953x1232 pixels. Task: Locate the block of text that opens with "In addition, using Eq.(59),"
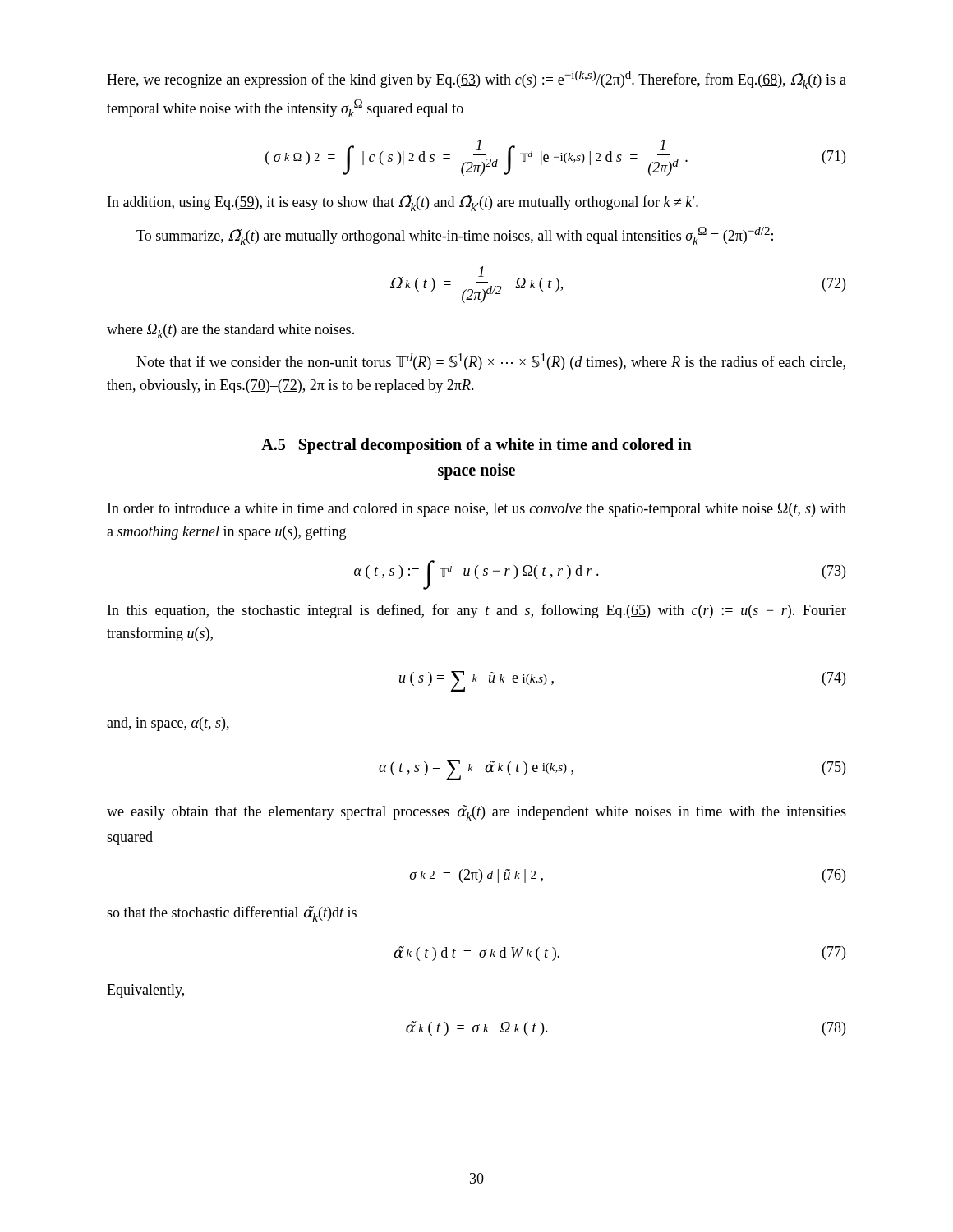[403, 204]
